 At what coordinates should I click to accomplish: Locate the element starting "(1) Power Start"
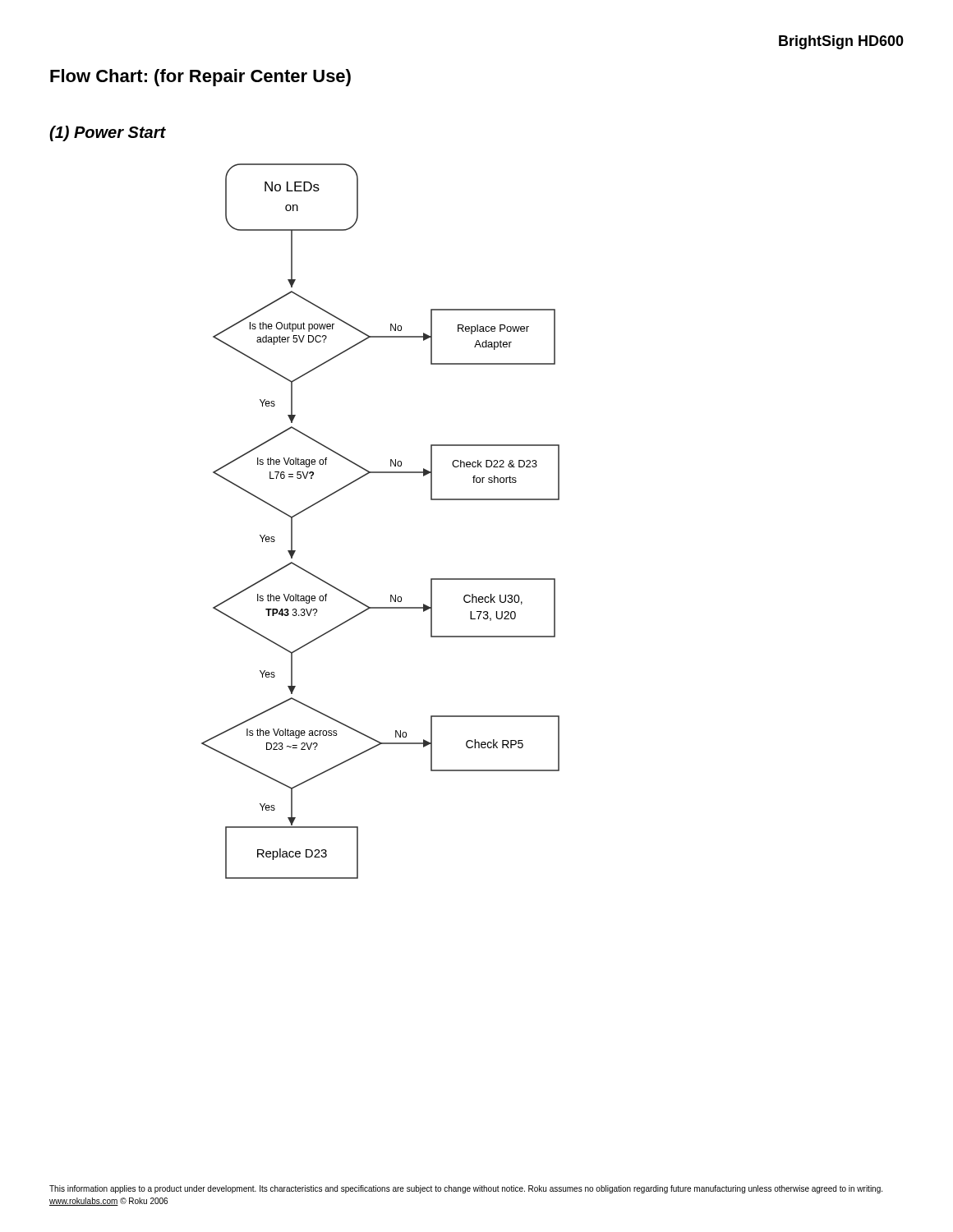107,132
